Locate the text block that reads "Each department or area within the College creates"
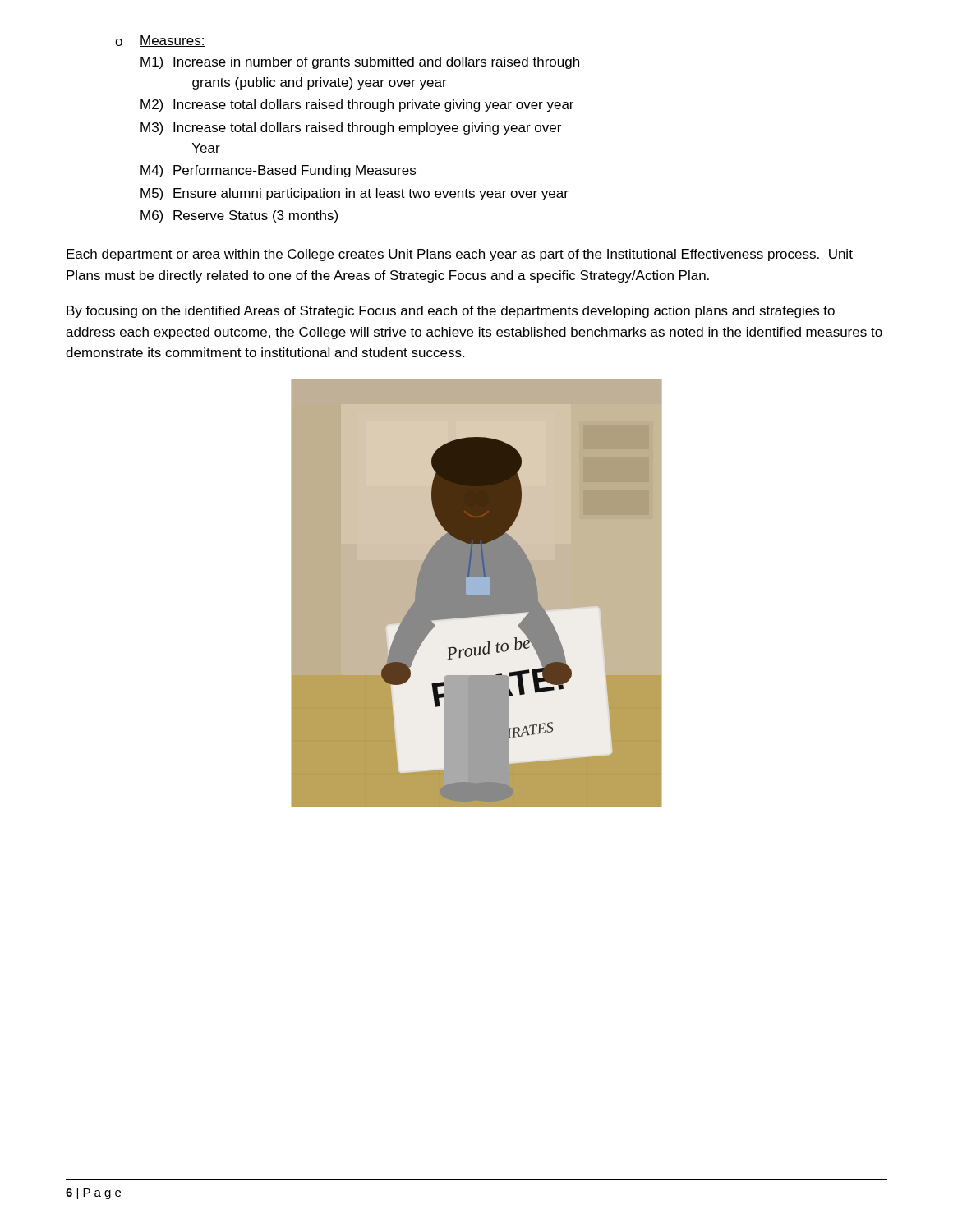Screen dimensions: 1232x953 click(459, 265)
